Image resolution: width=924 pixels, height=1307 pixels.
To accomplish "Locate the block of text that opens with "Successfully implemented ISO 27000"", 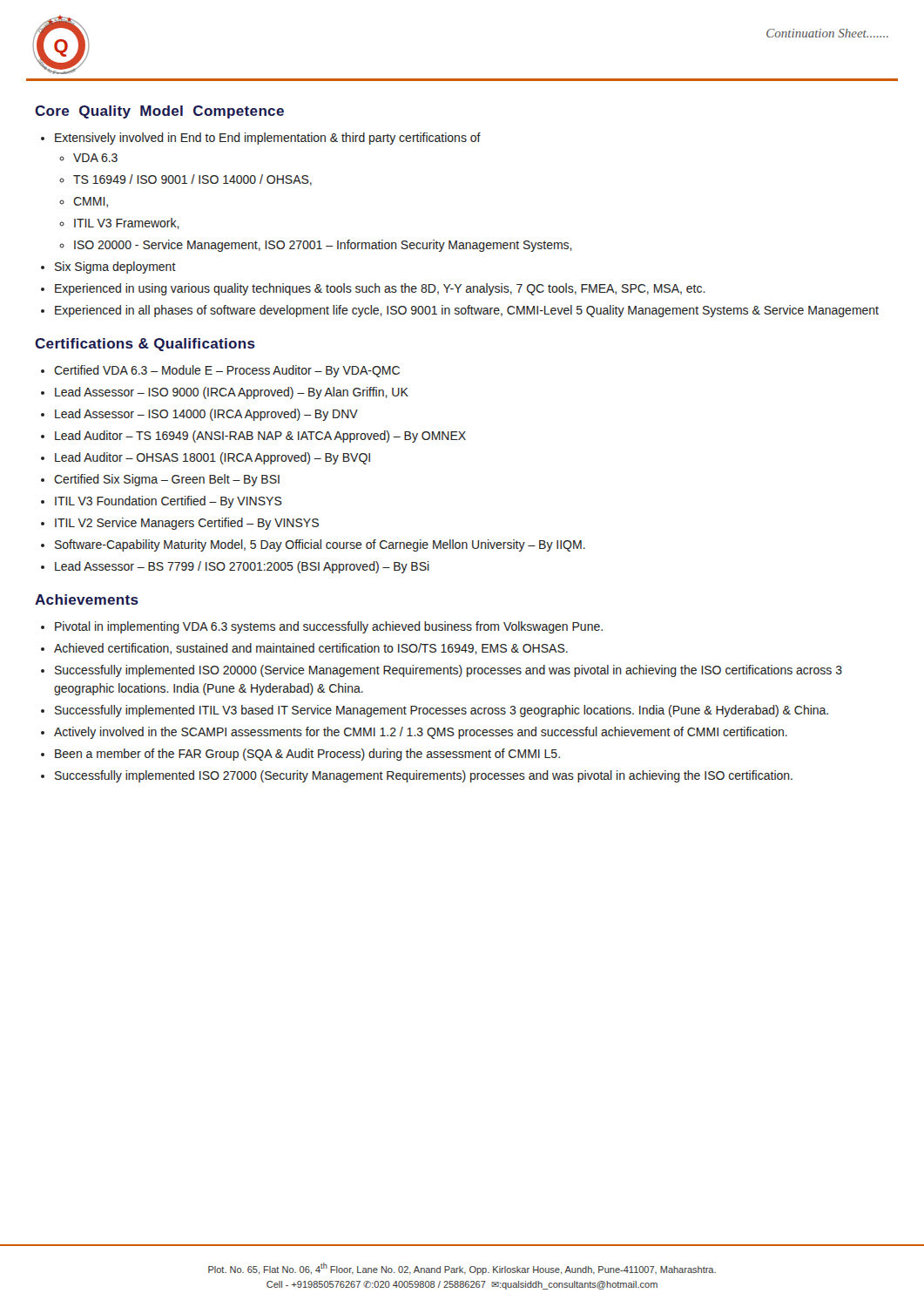I will pos(424,776).
